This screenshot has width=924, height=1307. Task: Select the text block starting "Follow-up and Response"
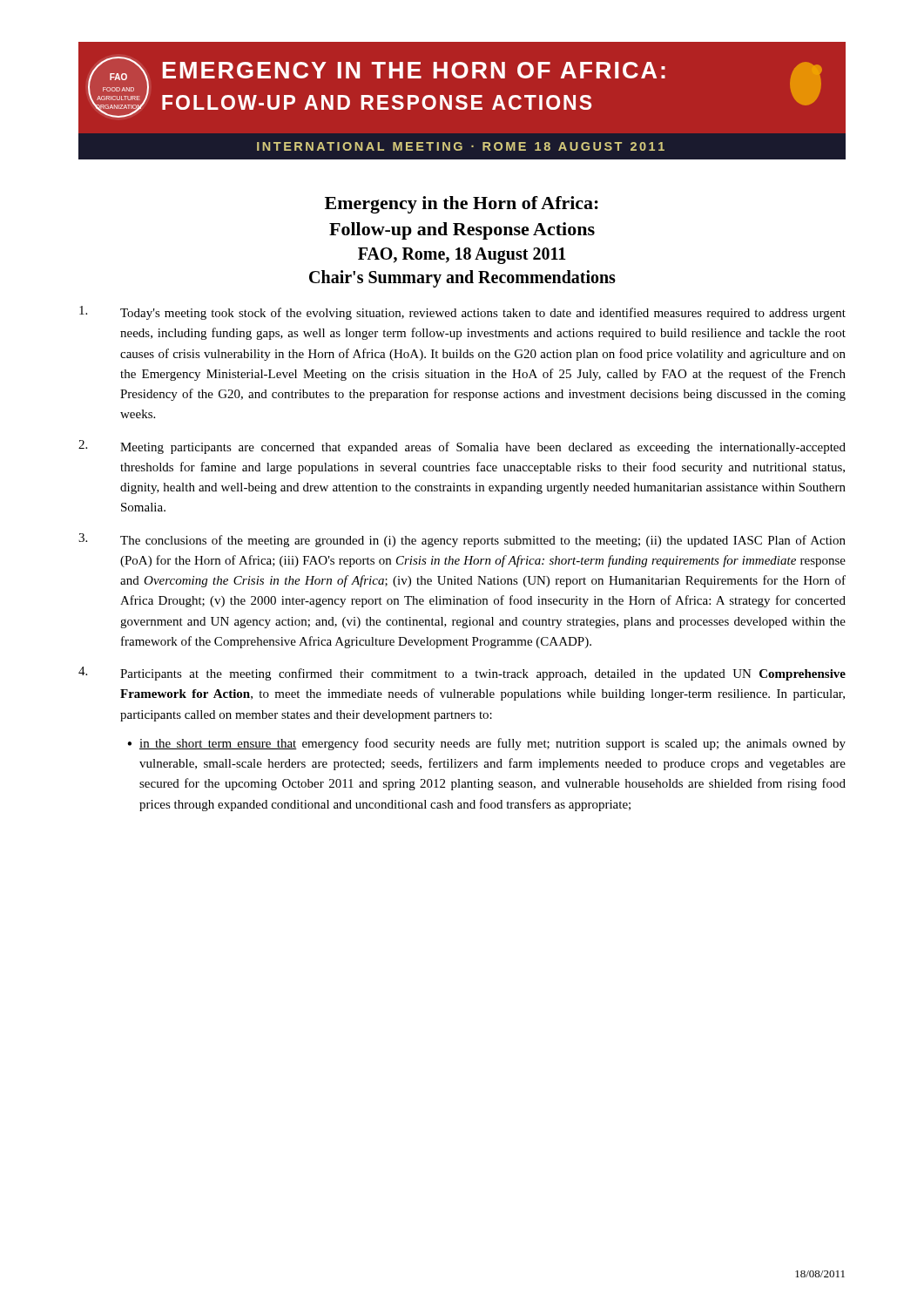(462, 229)
